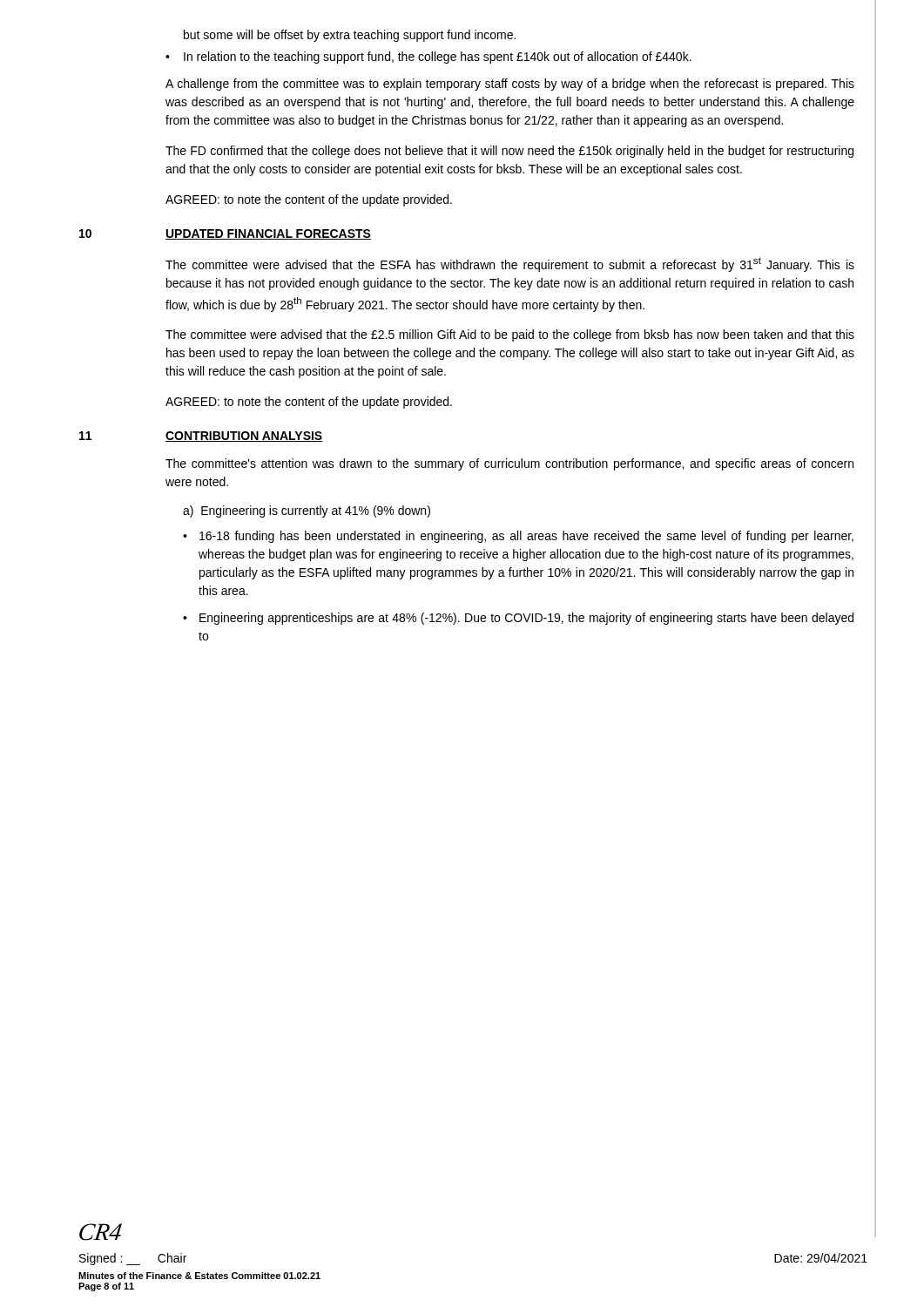
Task: Select the text block starting "but some will be offset by extra"
Action: 350,35
